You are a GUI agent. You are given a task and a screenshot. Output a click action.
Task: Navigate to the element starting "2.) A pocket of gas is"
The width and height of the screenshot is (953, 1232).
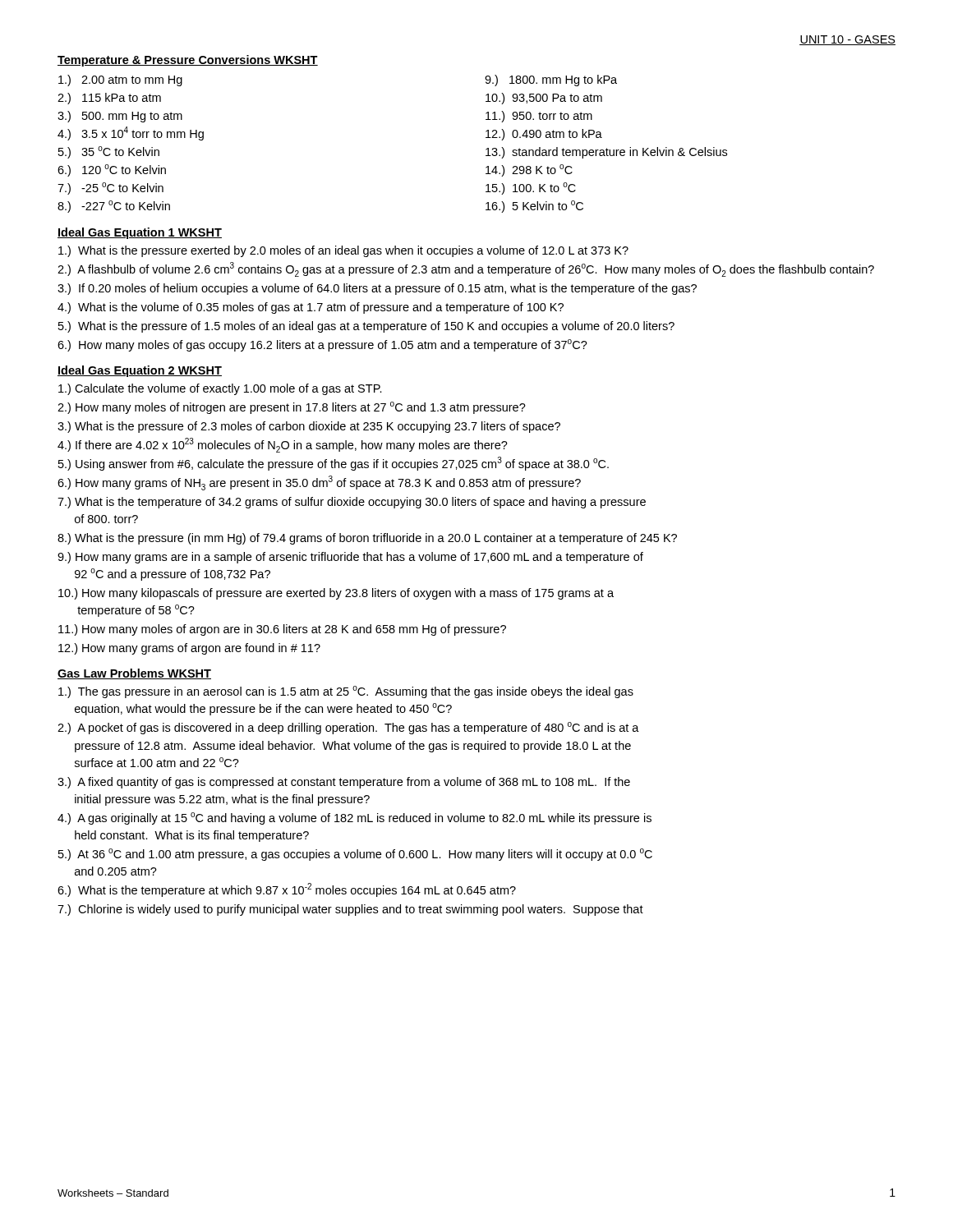pos(348,745)
